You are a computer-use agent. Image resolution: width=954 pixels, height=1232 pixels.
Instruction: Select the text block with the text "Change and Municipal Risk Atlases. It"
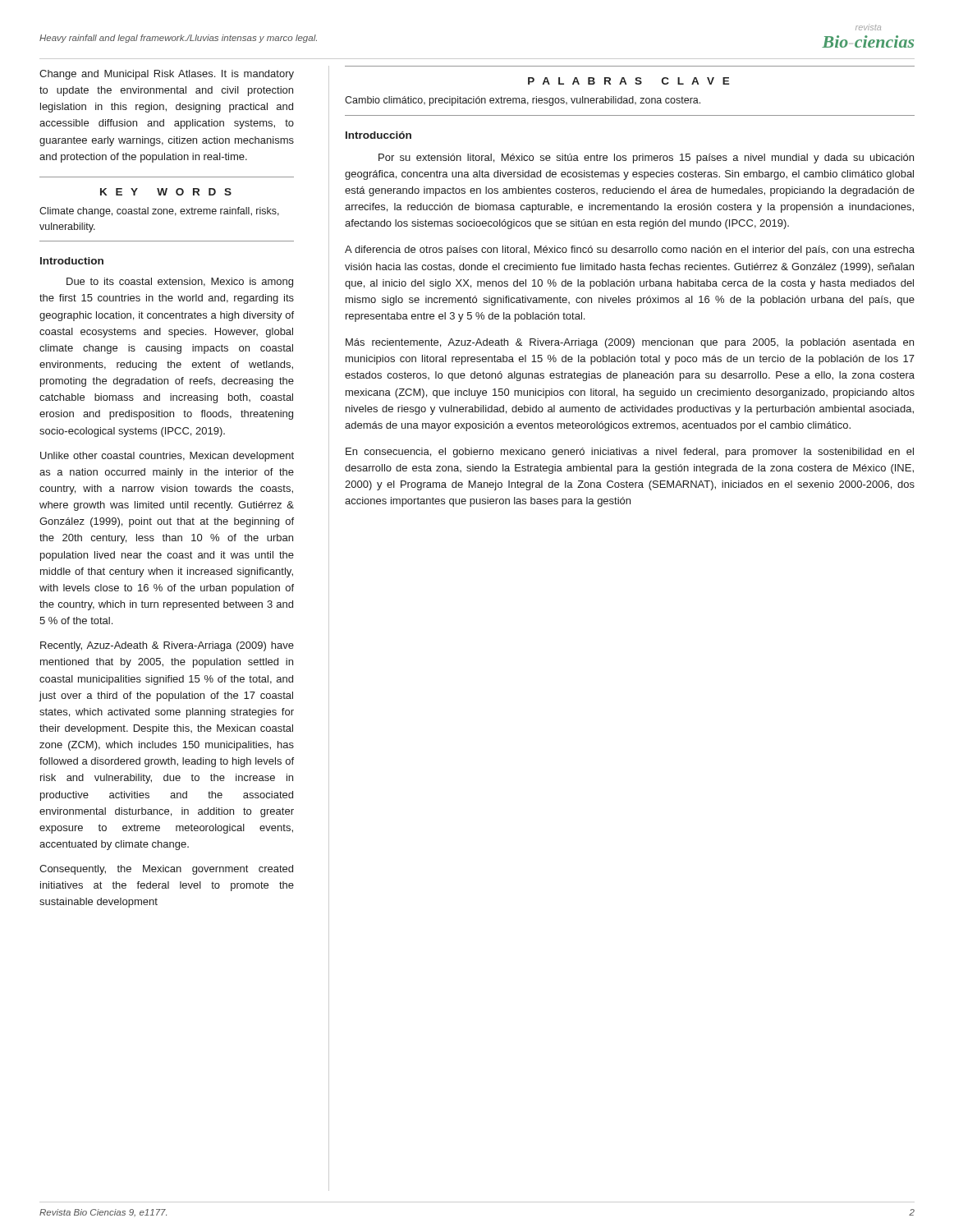[x=167, y=115]
